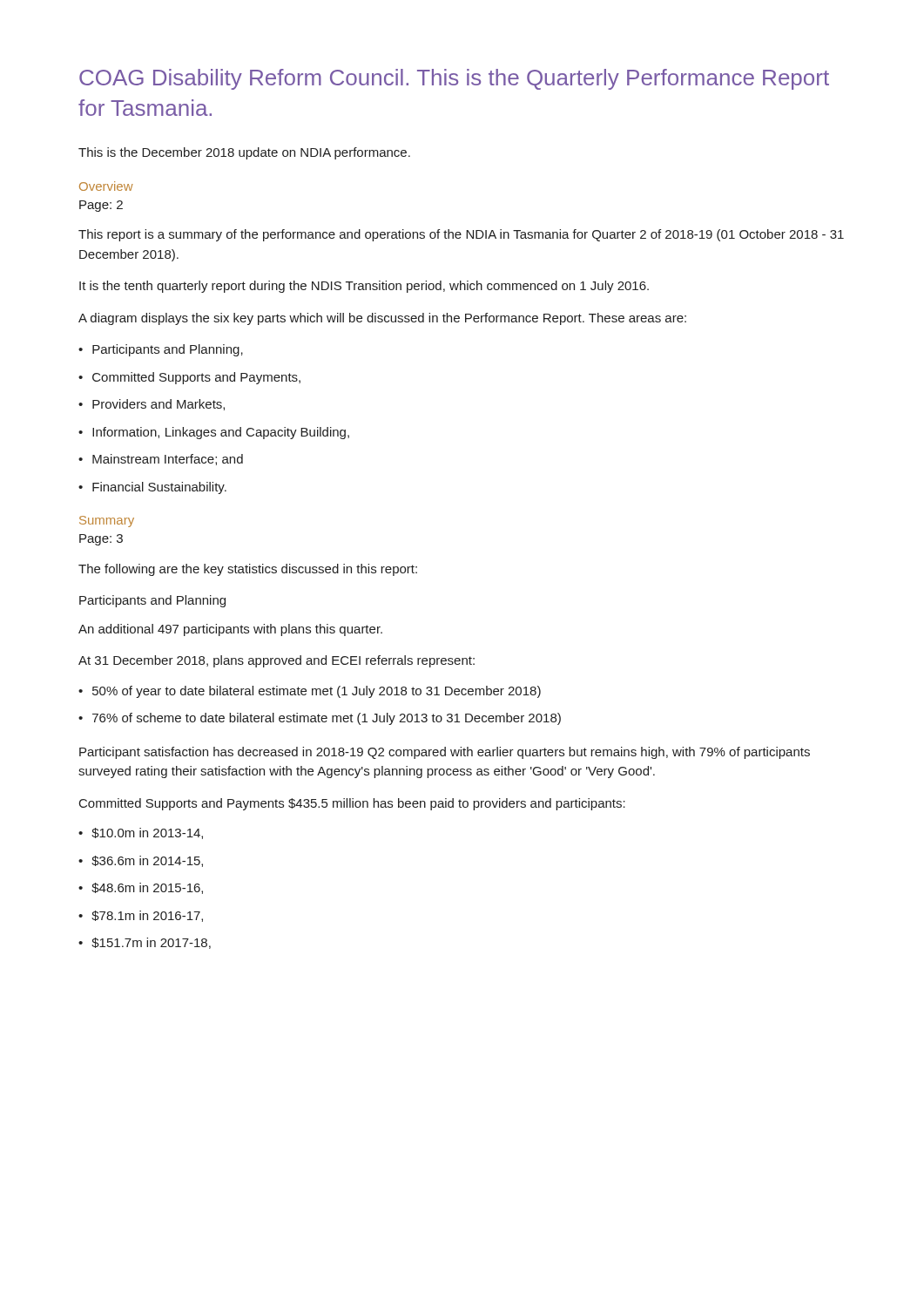Viewport: 924px width, 1307px height.
Task: Locate the block starting "•$78.1m in 2016-17,"
Action: pos(141,916)
